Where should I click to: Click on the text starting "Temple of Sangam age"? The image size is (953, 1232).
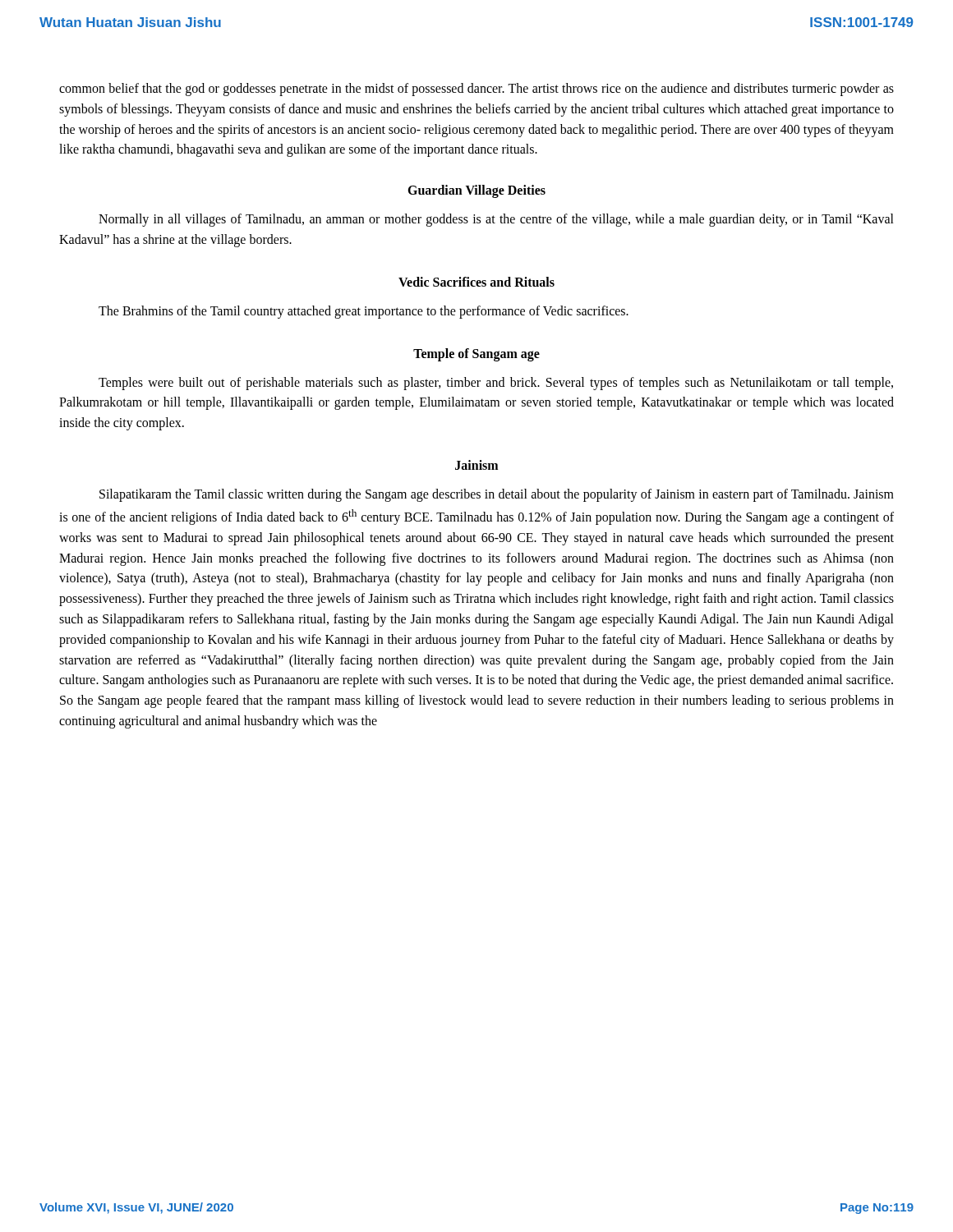pyautogui.click(x=476, y=353)
